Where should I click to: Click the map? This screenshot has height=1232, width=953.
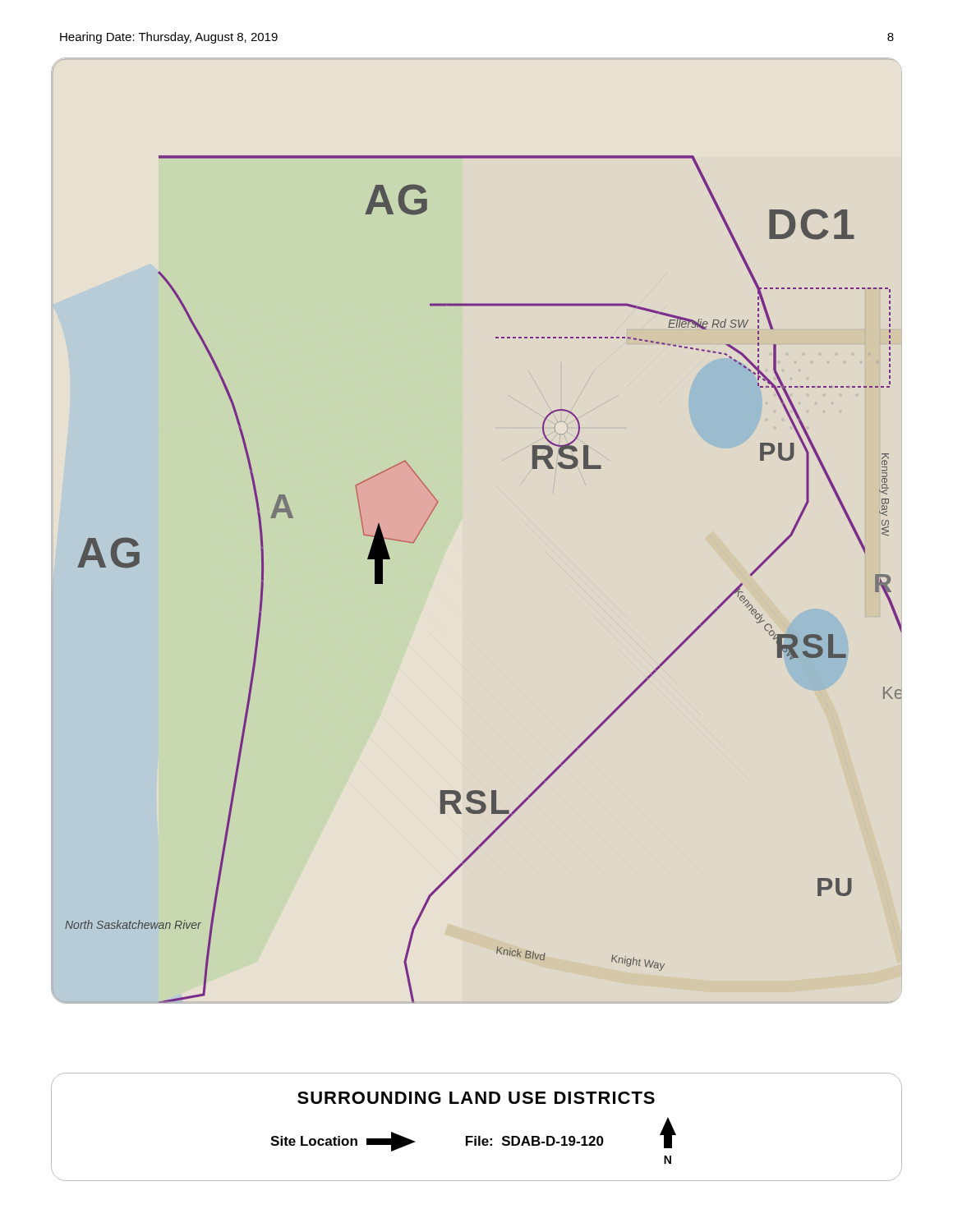(476, 531)
